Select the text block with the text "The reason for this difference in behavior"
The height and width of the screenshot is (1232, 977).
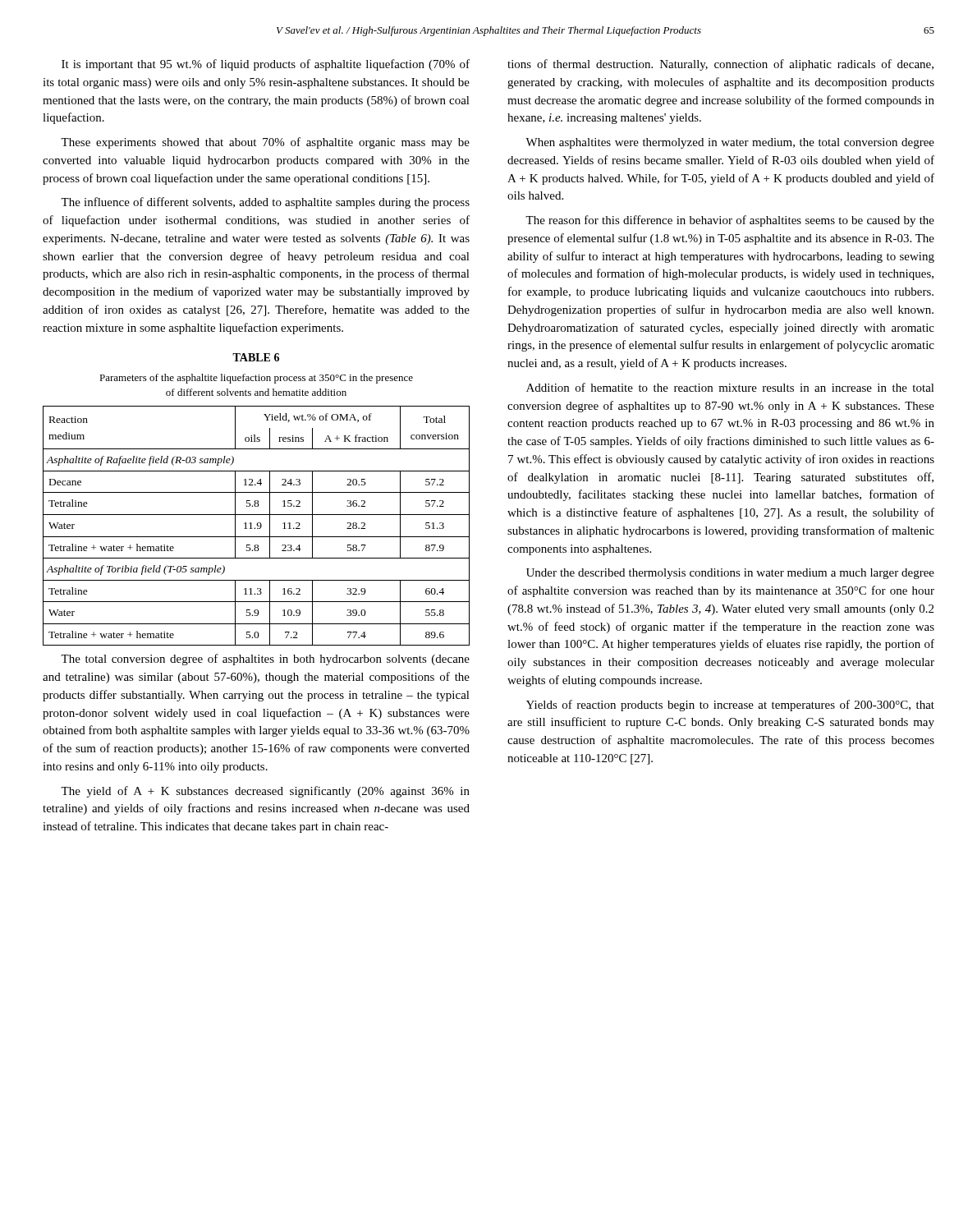pos(721,292)
